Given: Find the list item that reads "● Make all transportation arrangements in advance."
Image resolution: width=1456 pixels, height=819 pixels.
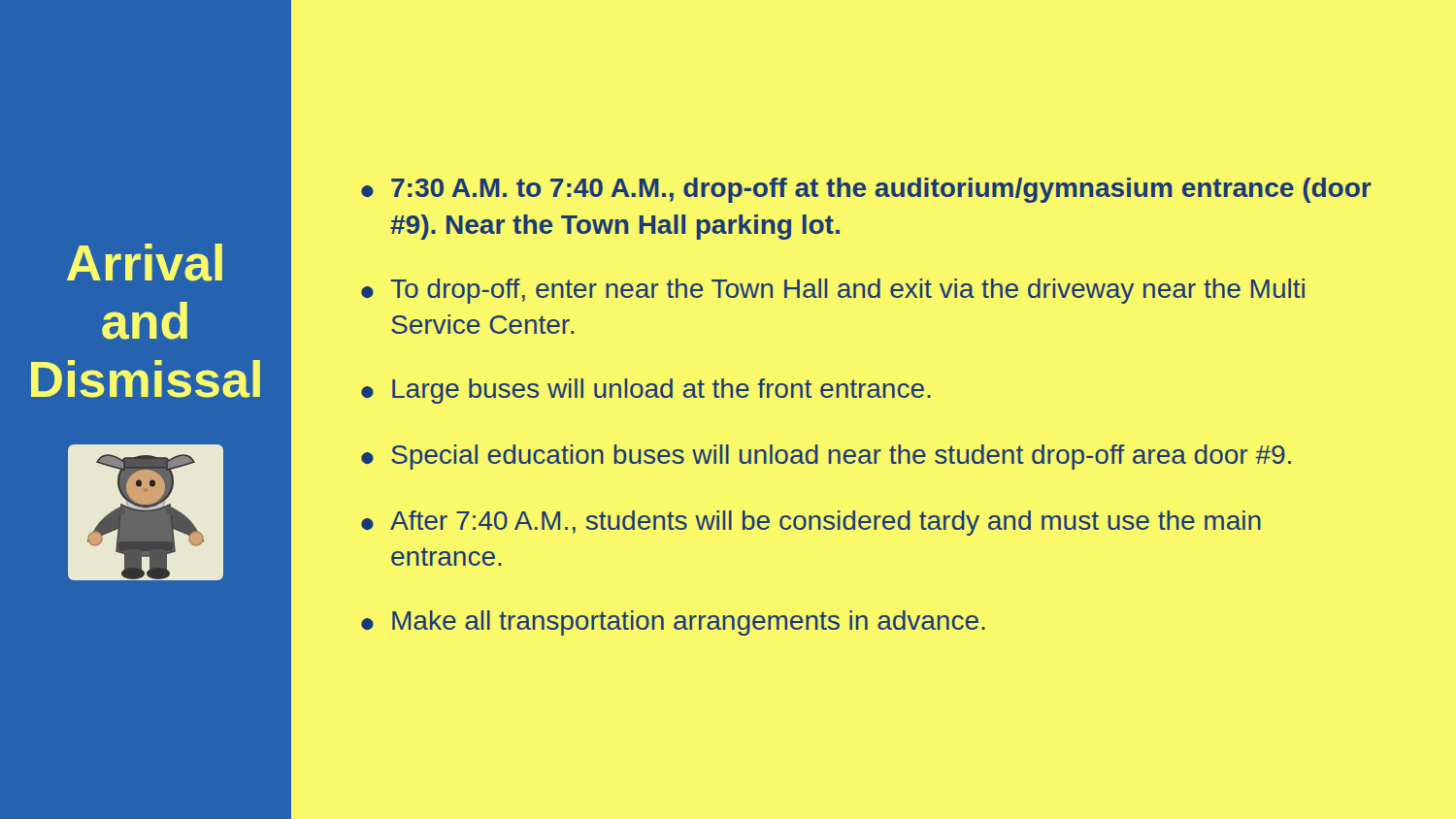Looking at the screenshot, I should point(673,622).
